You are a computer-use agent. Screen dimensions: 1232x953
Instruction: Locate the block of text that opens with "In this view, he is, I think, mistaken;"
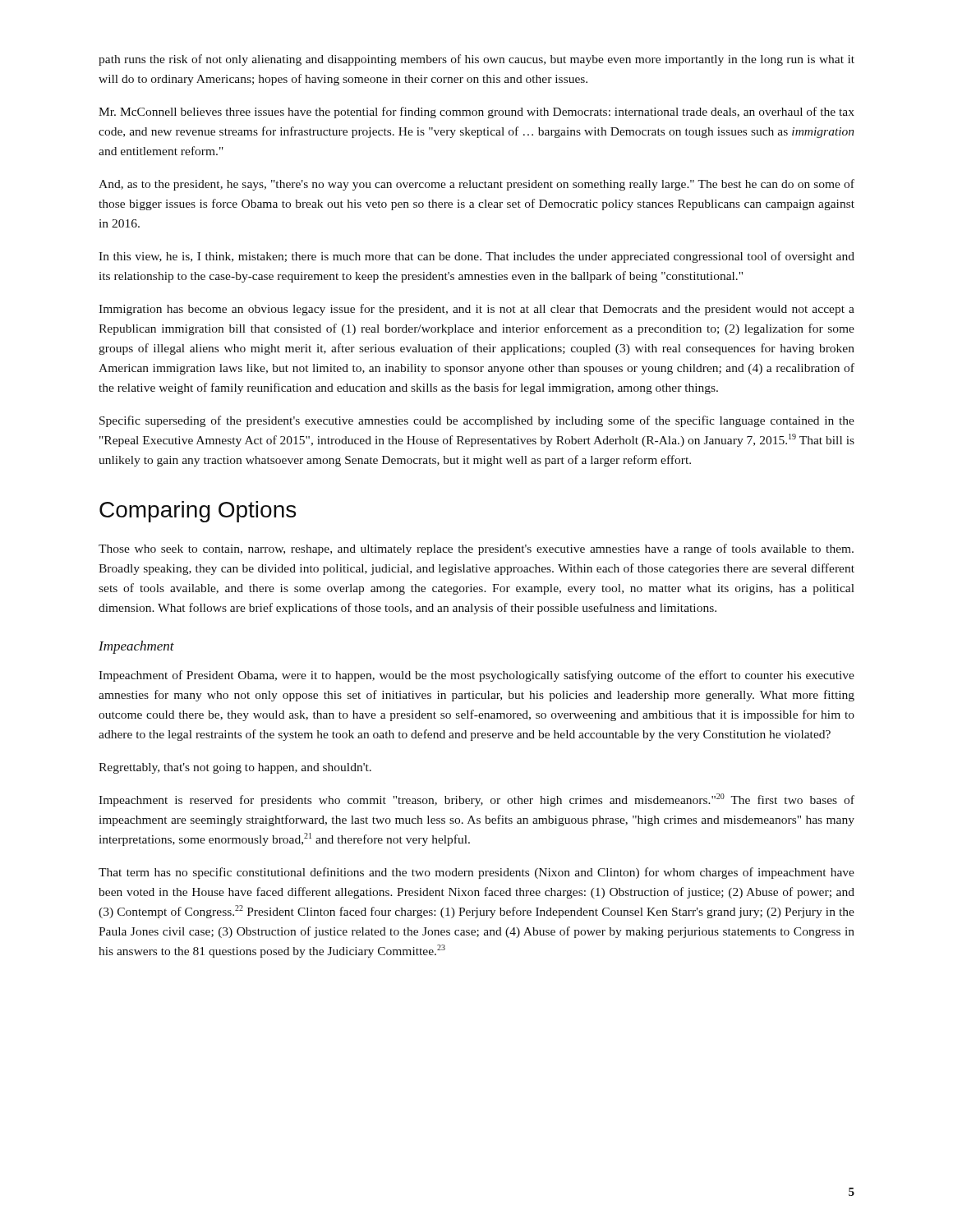[x=476, y=266]
